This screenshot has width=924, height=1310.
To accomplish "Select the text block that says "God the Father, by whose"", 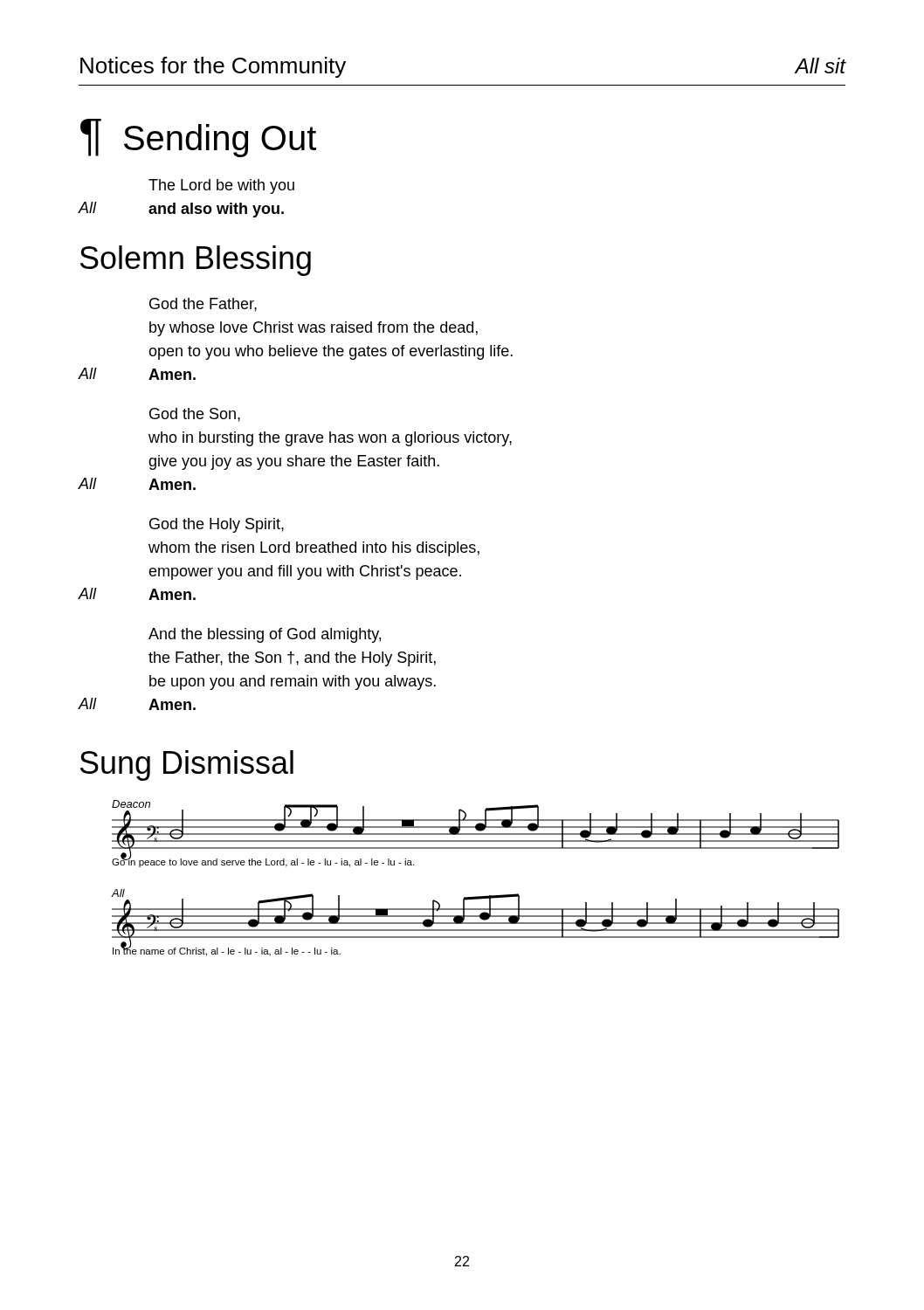I will (462, 340).
